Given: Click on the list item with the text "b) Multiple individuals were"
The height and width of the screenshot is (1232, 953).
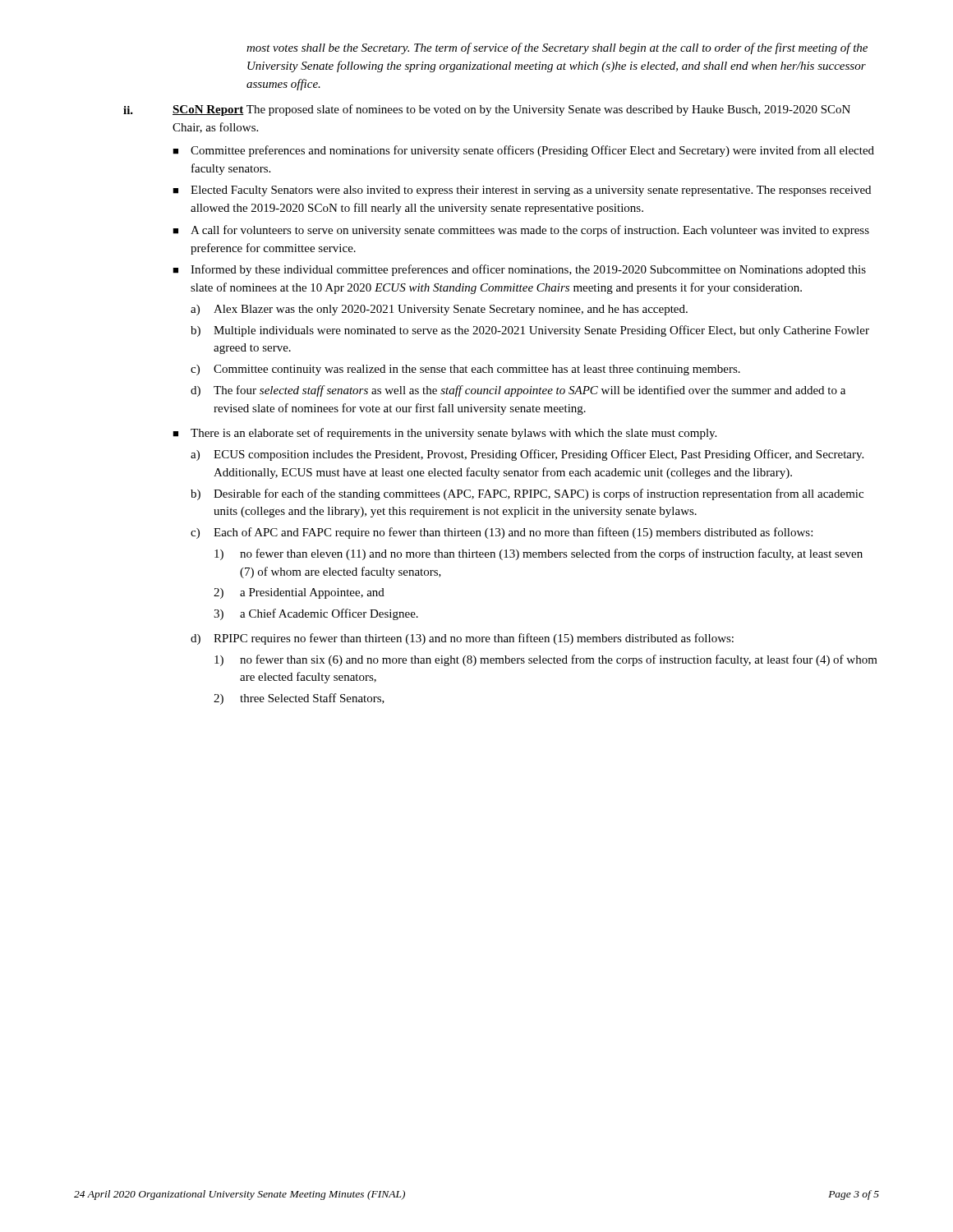Looking at the screenshot, I should [535, 339].
